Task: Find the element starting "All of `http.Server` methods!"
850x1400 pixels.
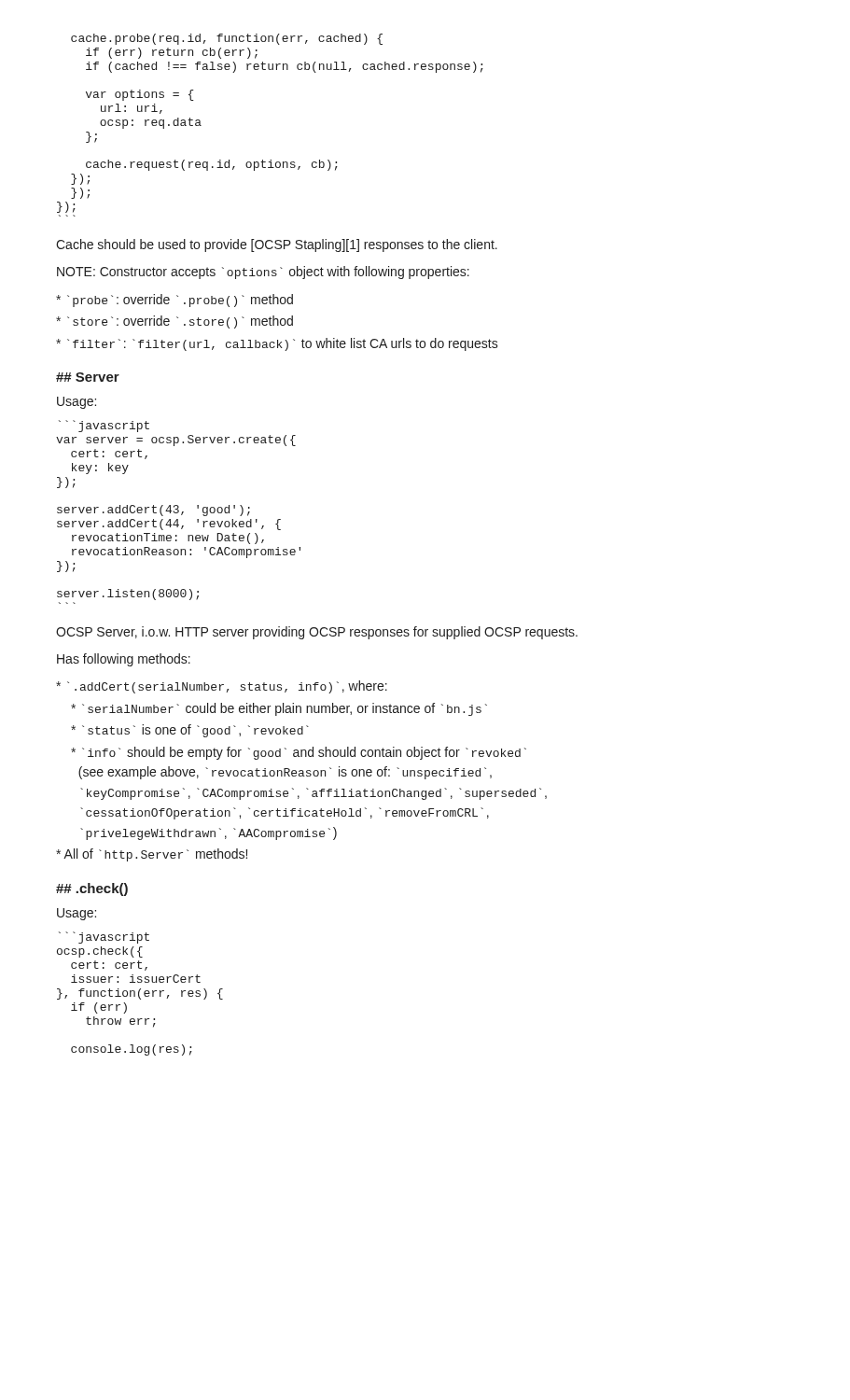Action: 152,854
